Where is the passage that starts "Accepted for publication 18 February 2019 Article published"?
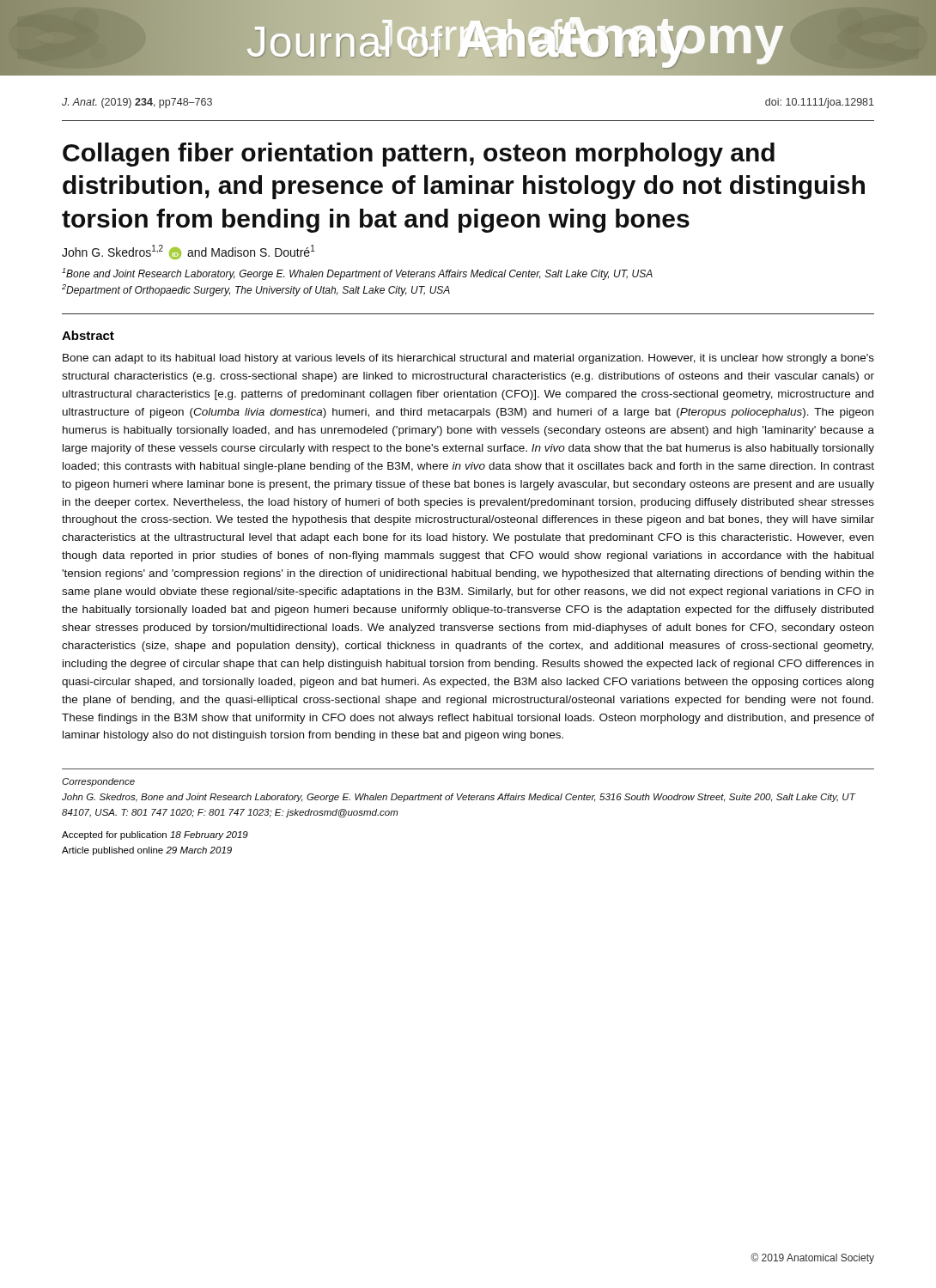 point(155,842)
